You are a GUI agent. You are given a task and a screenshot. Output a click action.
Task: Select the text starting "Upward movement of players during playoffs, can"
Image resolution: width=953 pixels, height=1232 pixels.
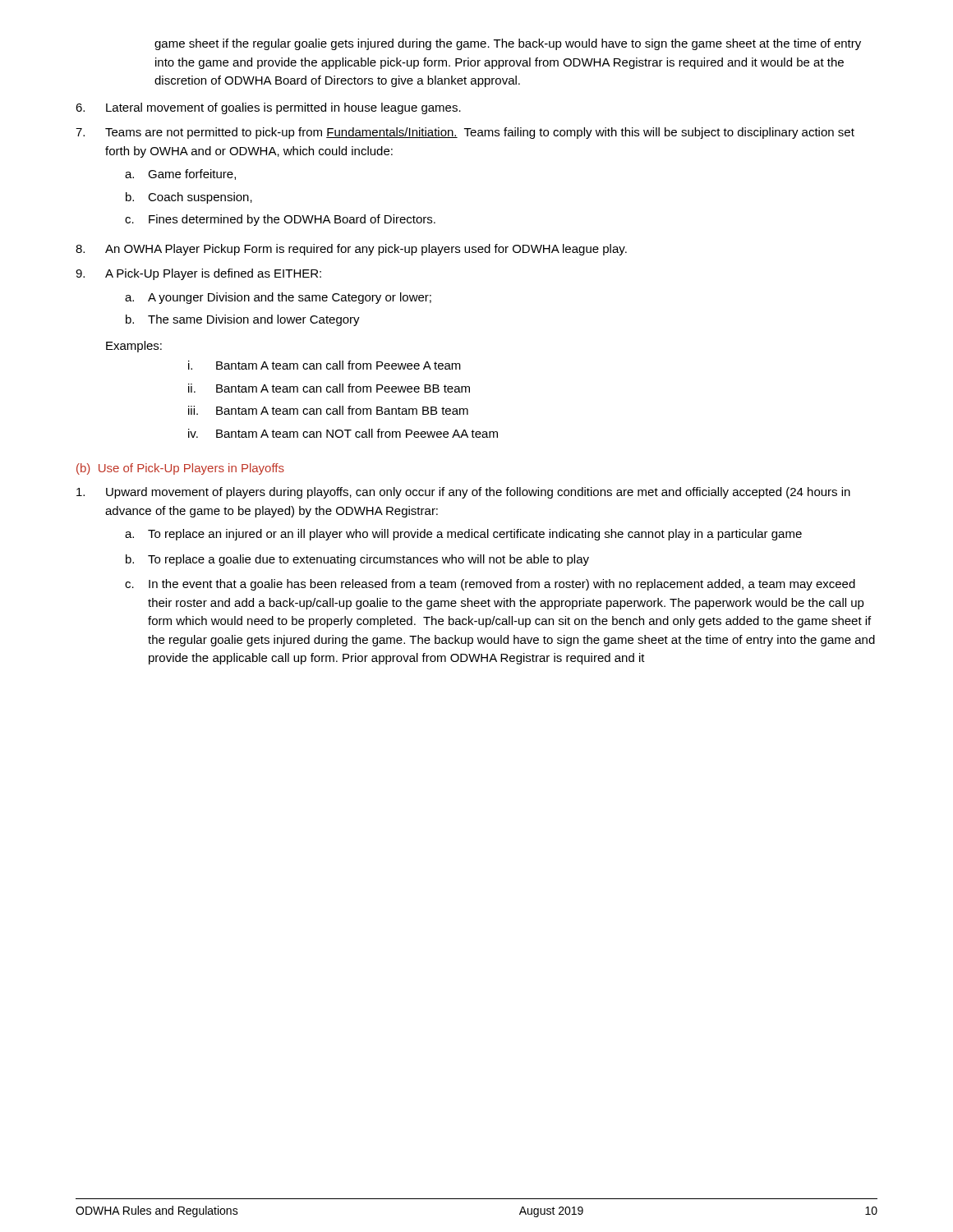pyautogui.click(x=476, y=578)
